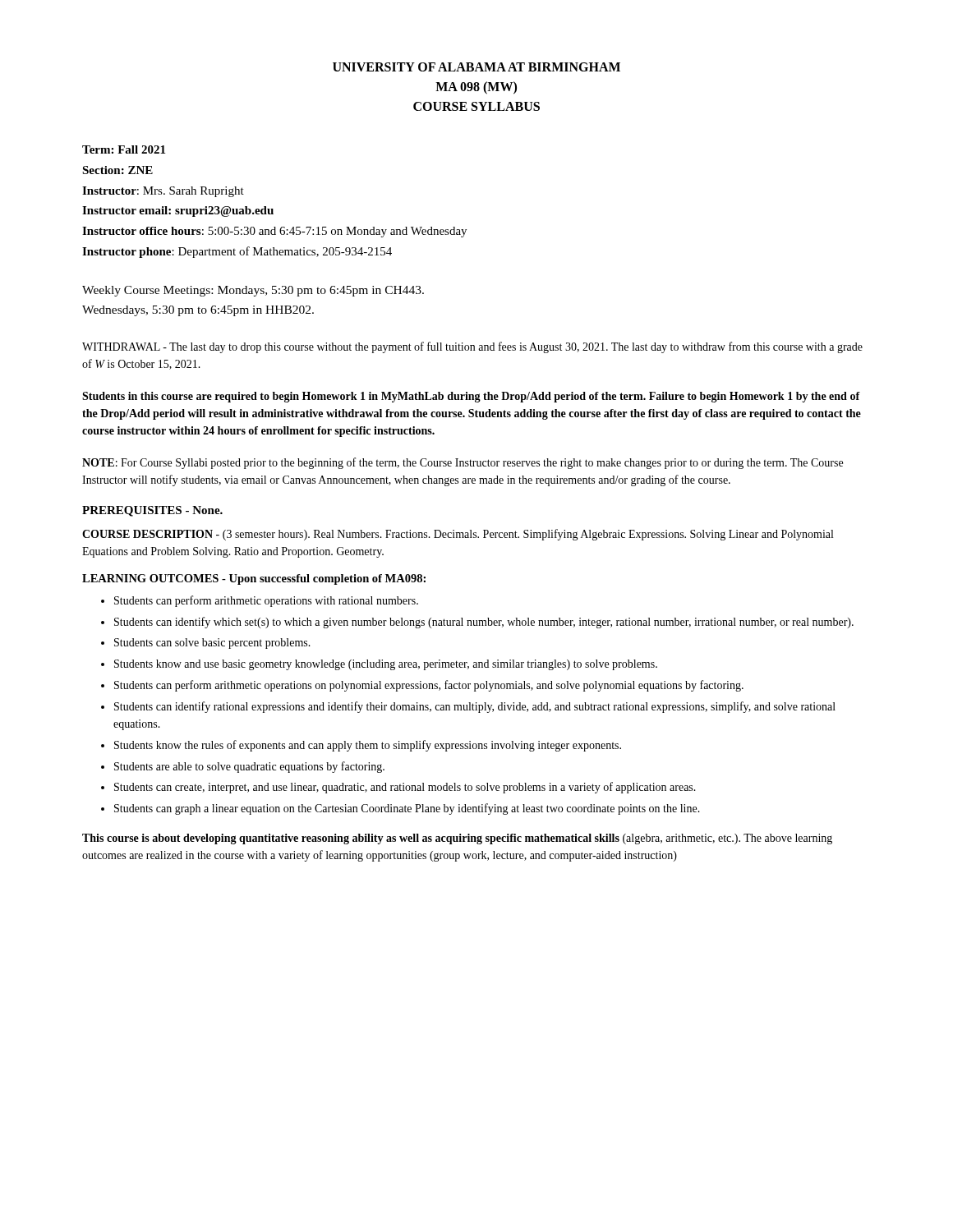
Task: Find the region starting "Students are able"
Action: tap(249, 767)
